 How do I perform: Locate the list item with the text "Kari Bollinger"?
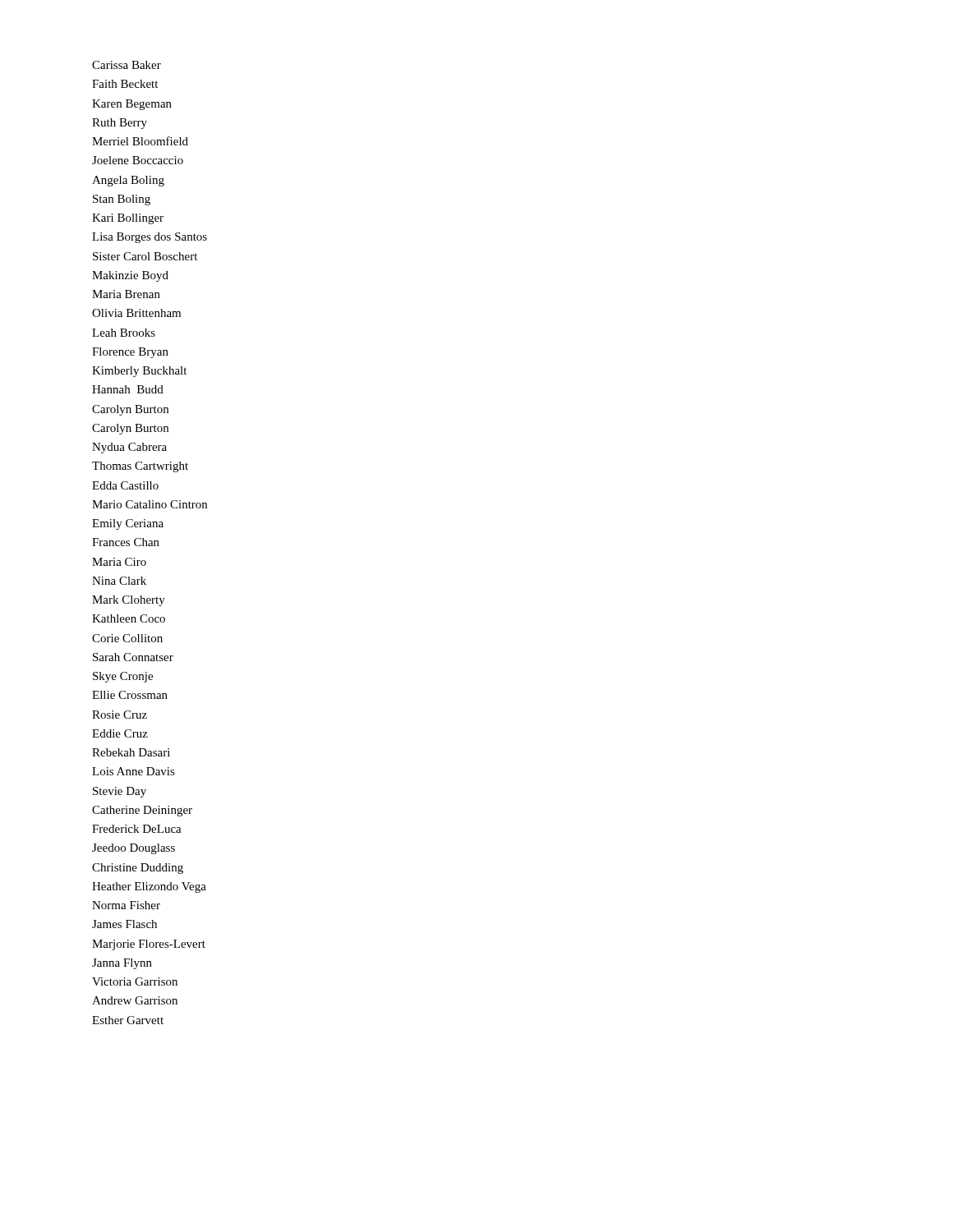pos(128,218)
